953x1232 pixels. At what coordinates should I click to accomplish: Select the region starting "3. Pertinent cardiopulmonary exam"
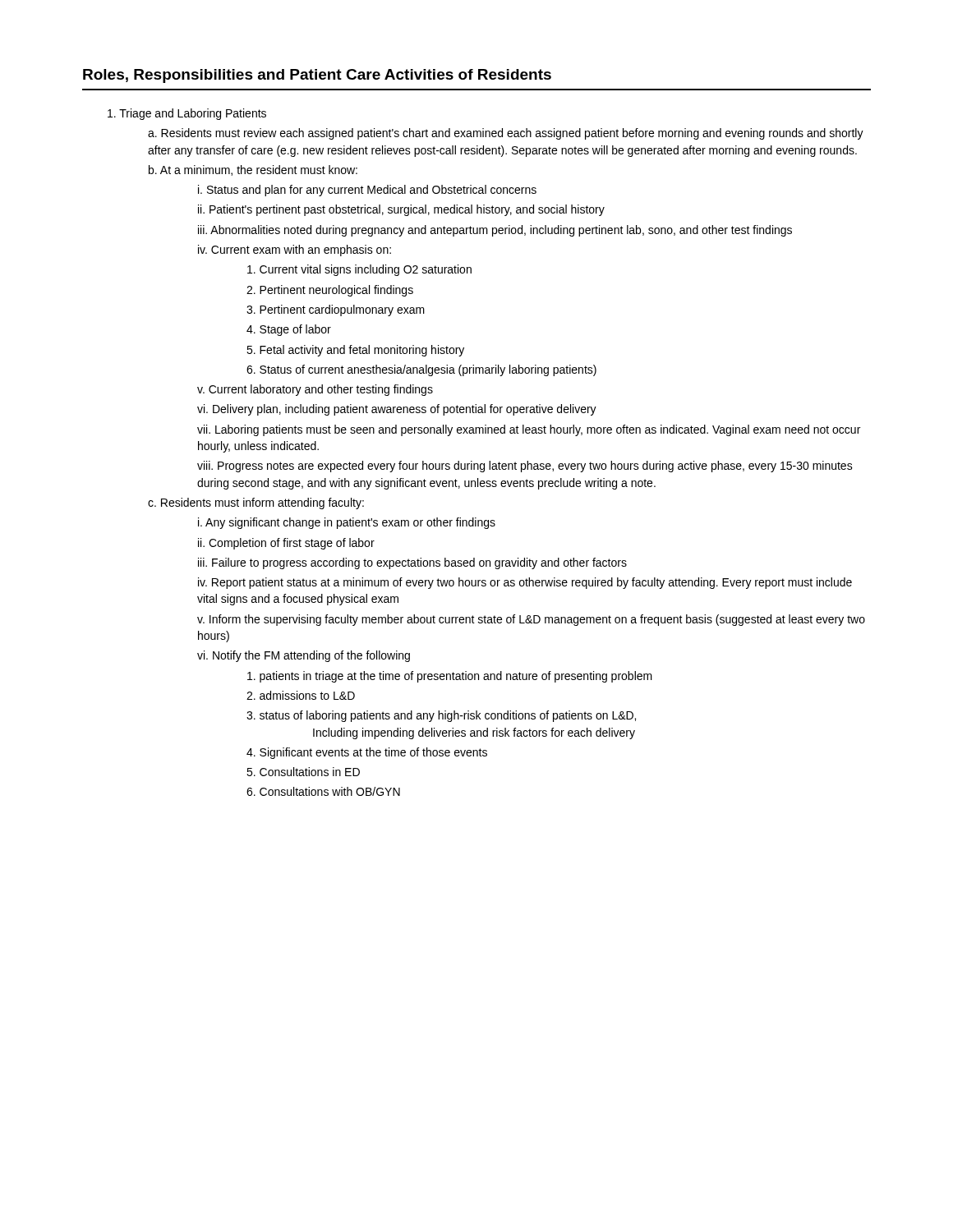tap(336, 310)
